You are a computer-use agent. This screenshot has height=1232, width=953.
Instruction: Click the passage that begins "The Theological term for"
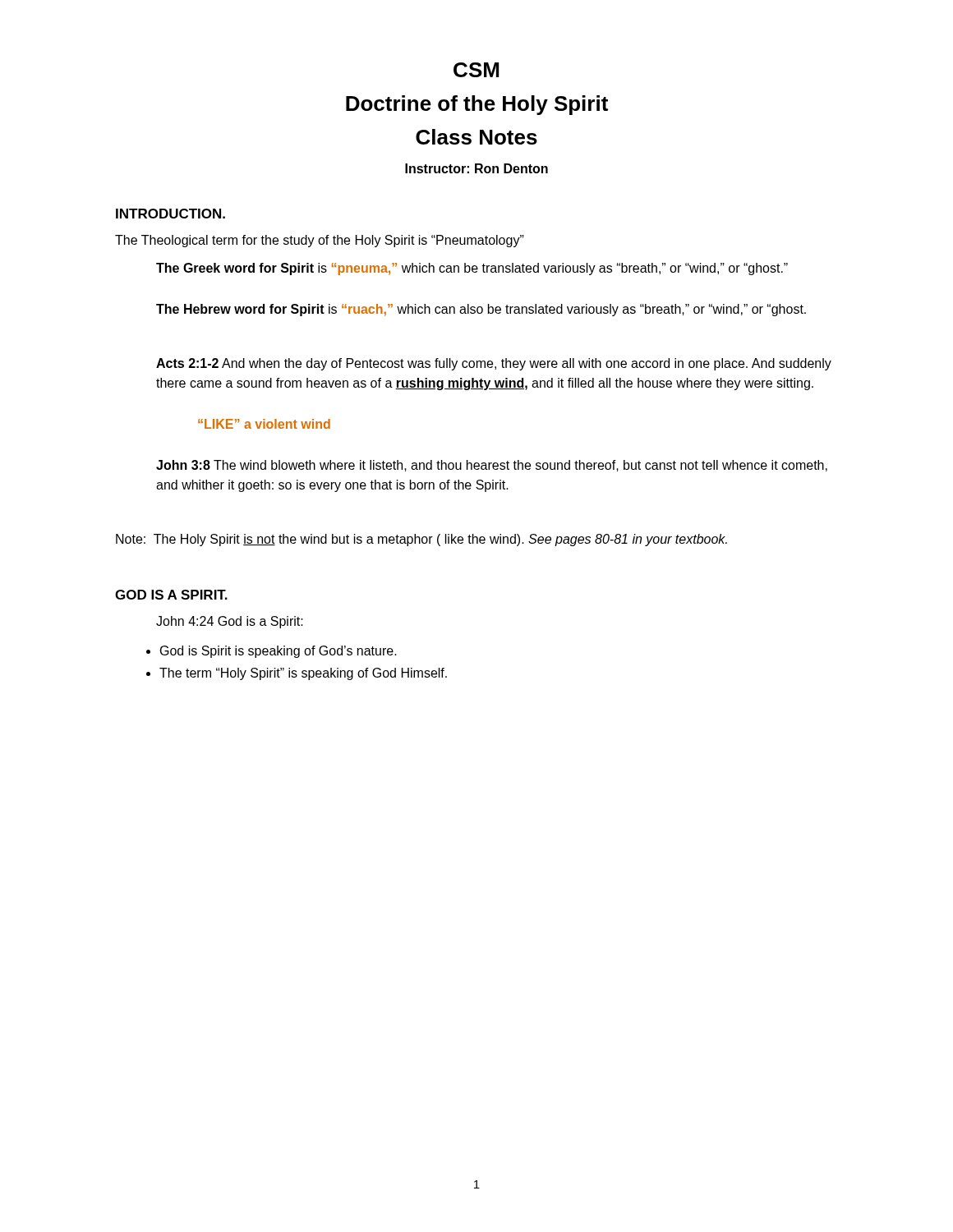pos(319,240)
